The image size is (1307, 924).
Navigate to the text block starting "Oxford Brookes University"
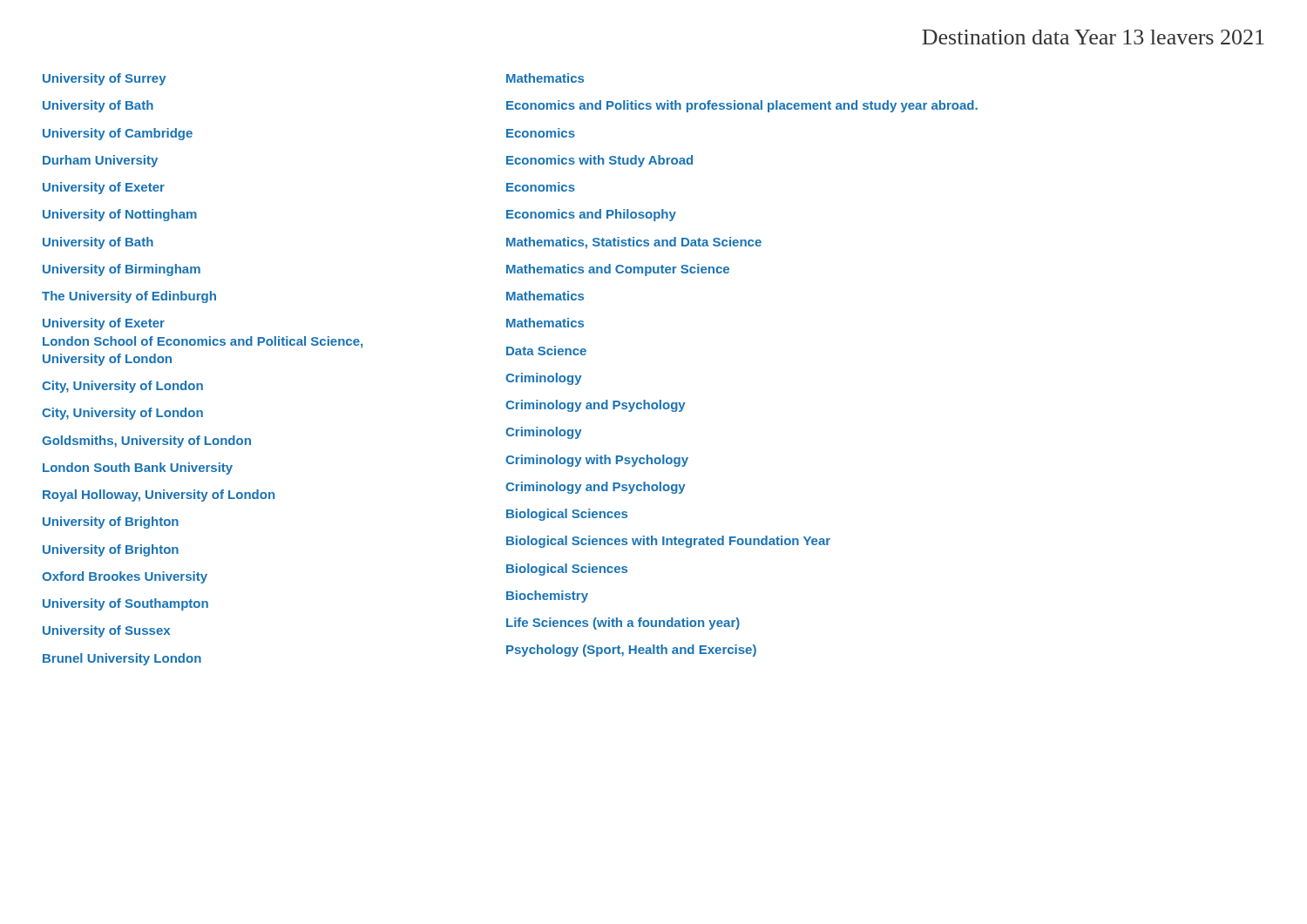[125, 576]
